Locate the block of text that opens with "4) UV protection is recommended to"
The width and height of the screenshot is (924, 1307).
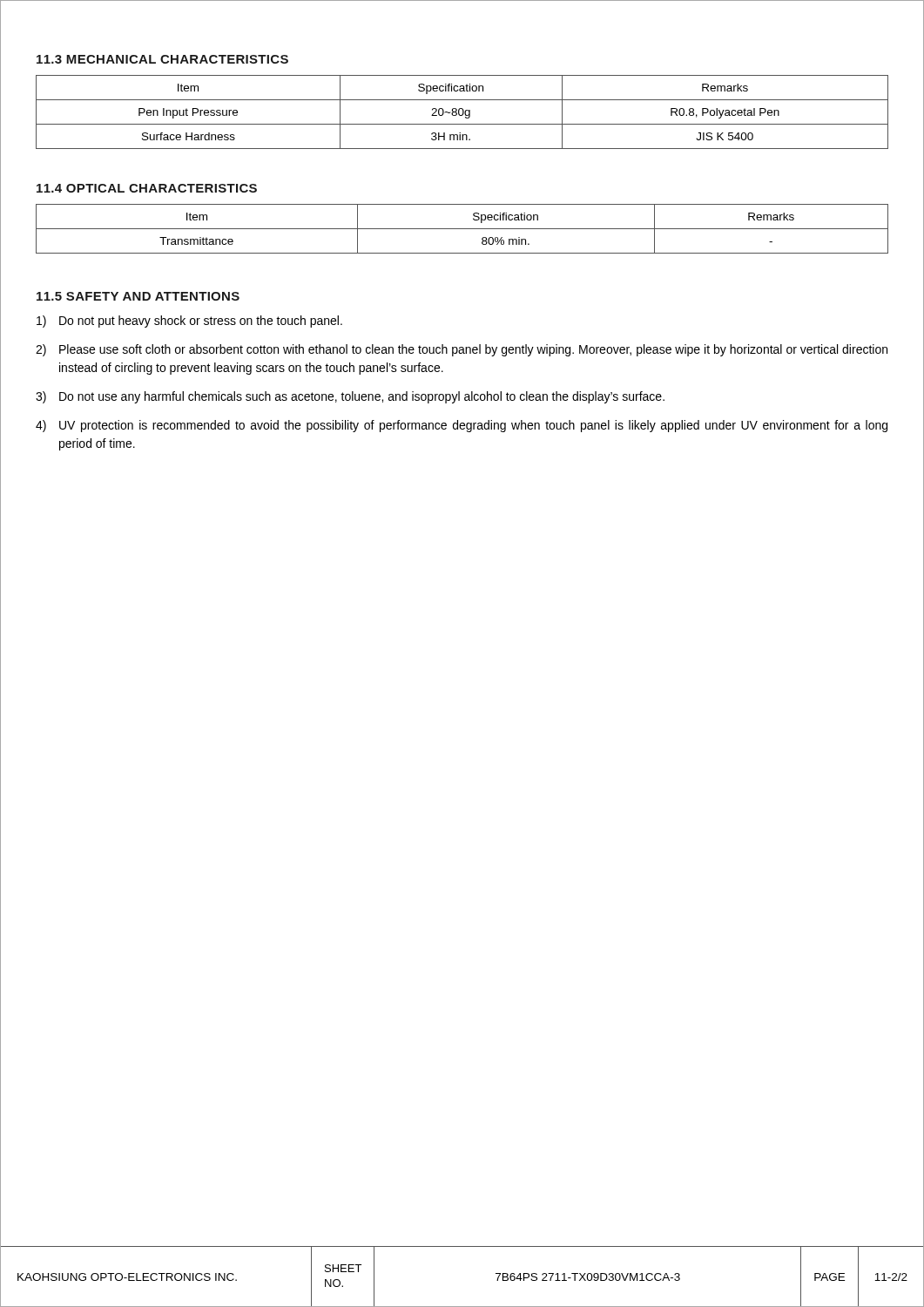[x=462, y=435]
